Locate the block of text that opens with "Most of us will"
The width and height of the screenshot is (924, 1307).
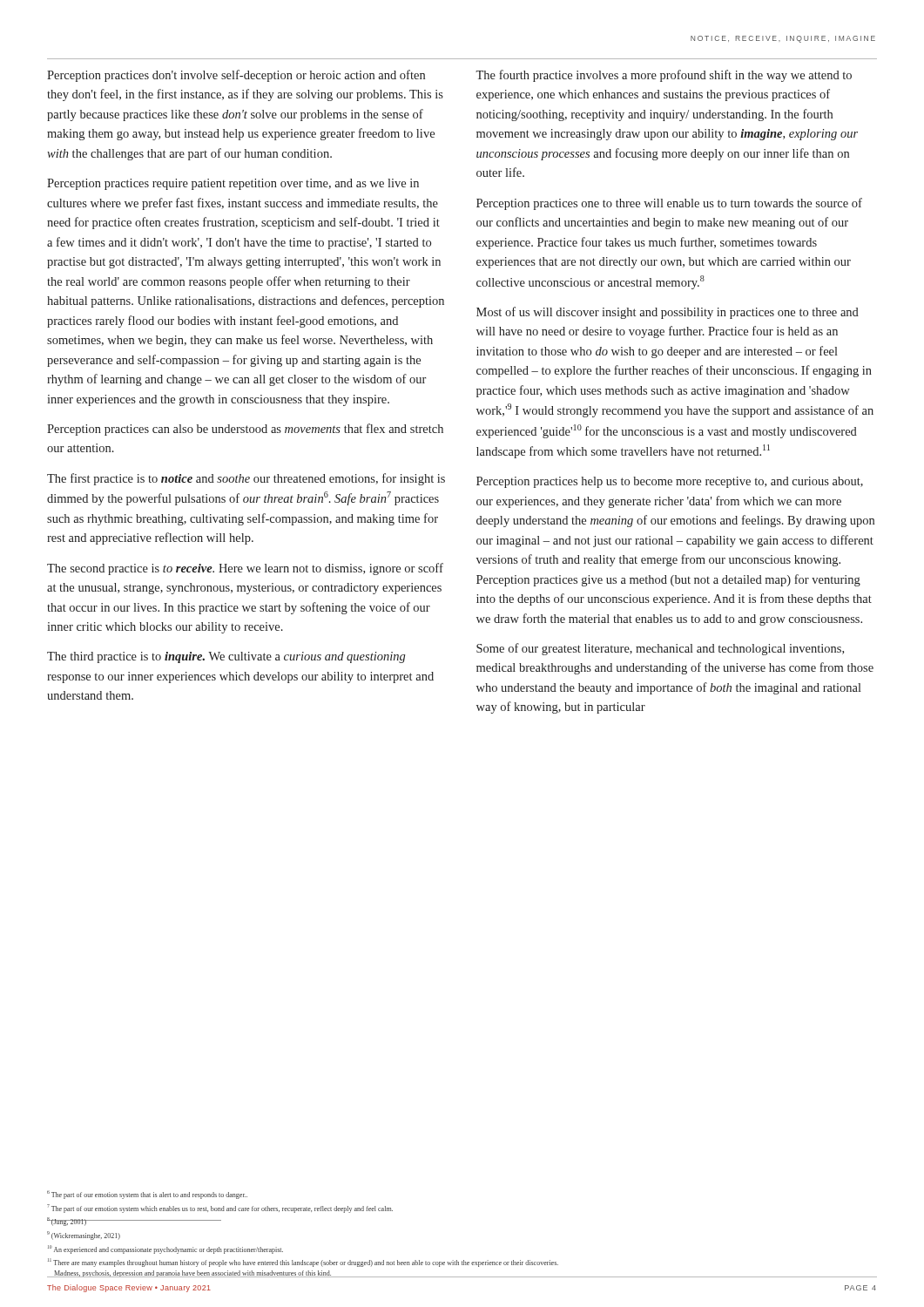point(675,382)
